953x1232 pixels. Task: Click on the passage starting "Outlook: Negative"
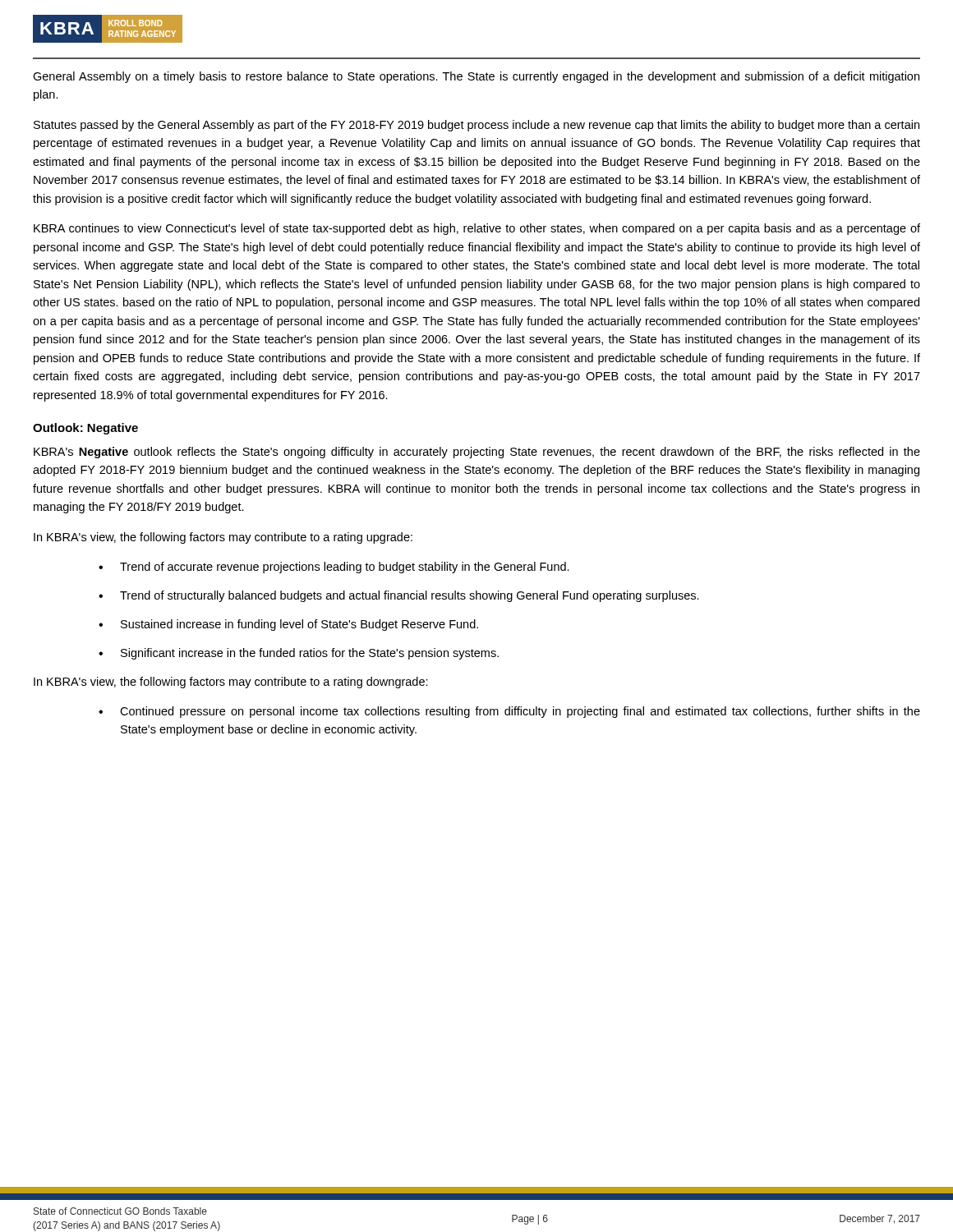(86, 427)
